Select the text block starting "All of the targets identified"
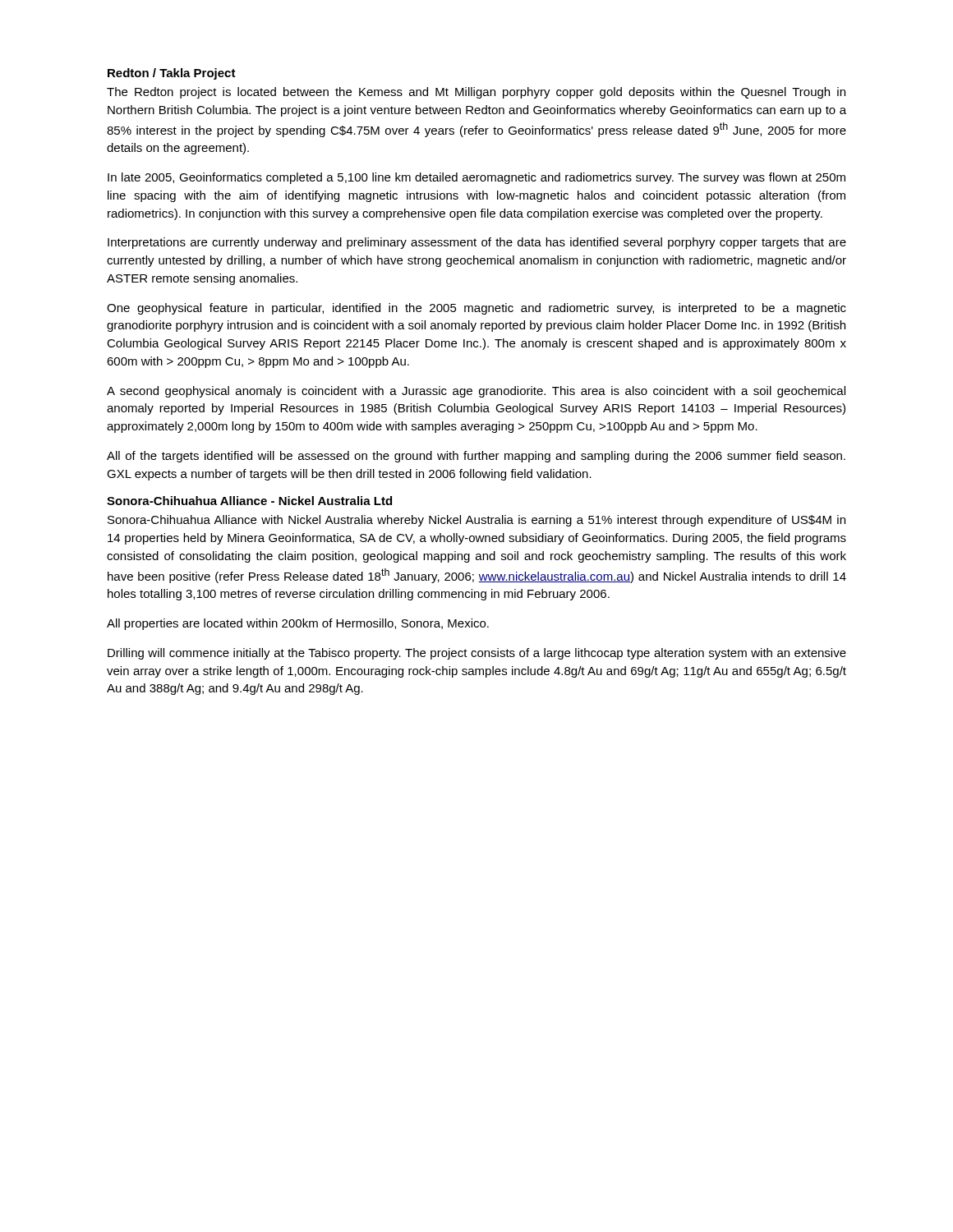953x1232 pixels. [476, 464]
